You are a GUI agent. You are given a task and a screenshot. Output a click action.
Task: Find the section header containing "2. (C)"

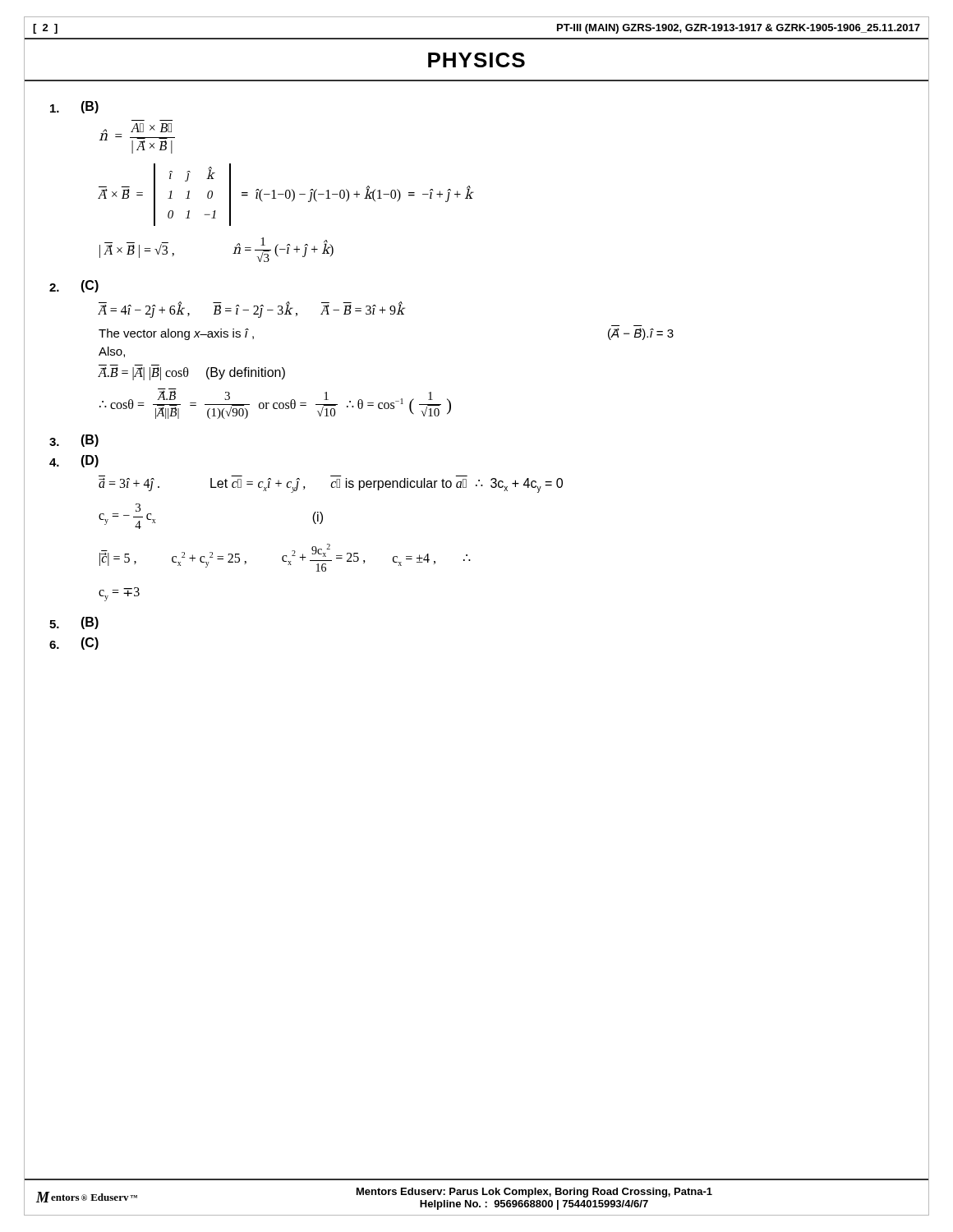pos(87,286)
